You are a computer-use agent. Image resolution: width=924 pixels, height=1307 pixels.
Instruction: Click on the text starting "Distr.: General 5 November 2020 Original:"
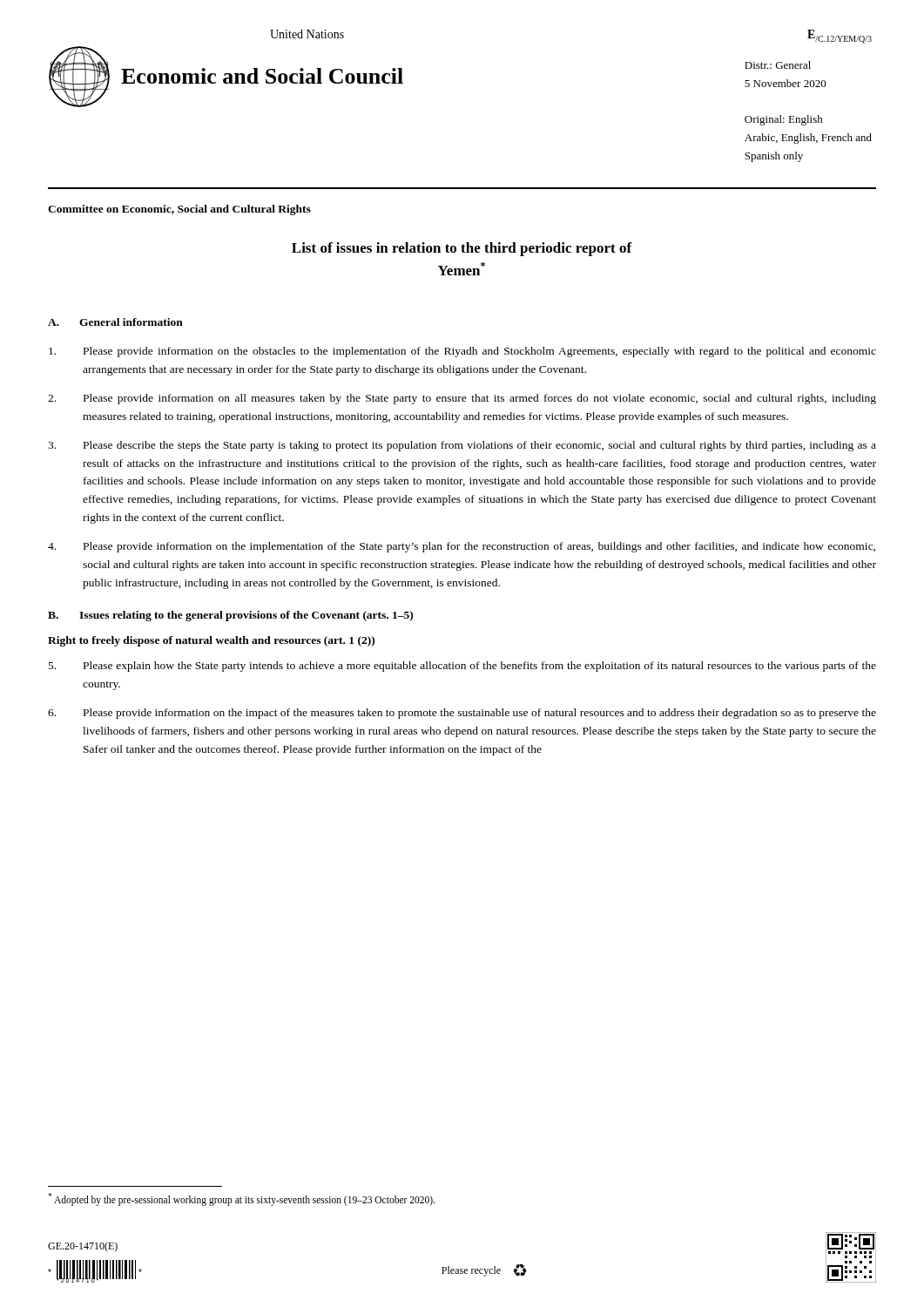point(808,110)
